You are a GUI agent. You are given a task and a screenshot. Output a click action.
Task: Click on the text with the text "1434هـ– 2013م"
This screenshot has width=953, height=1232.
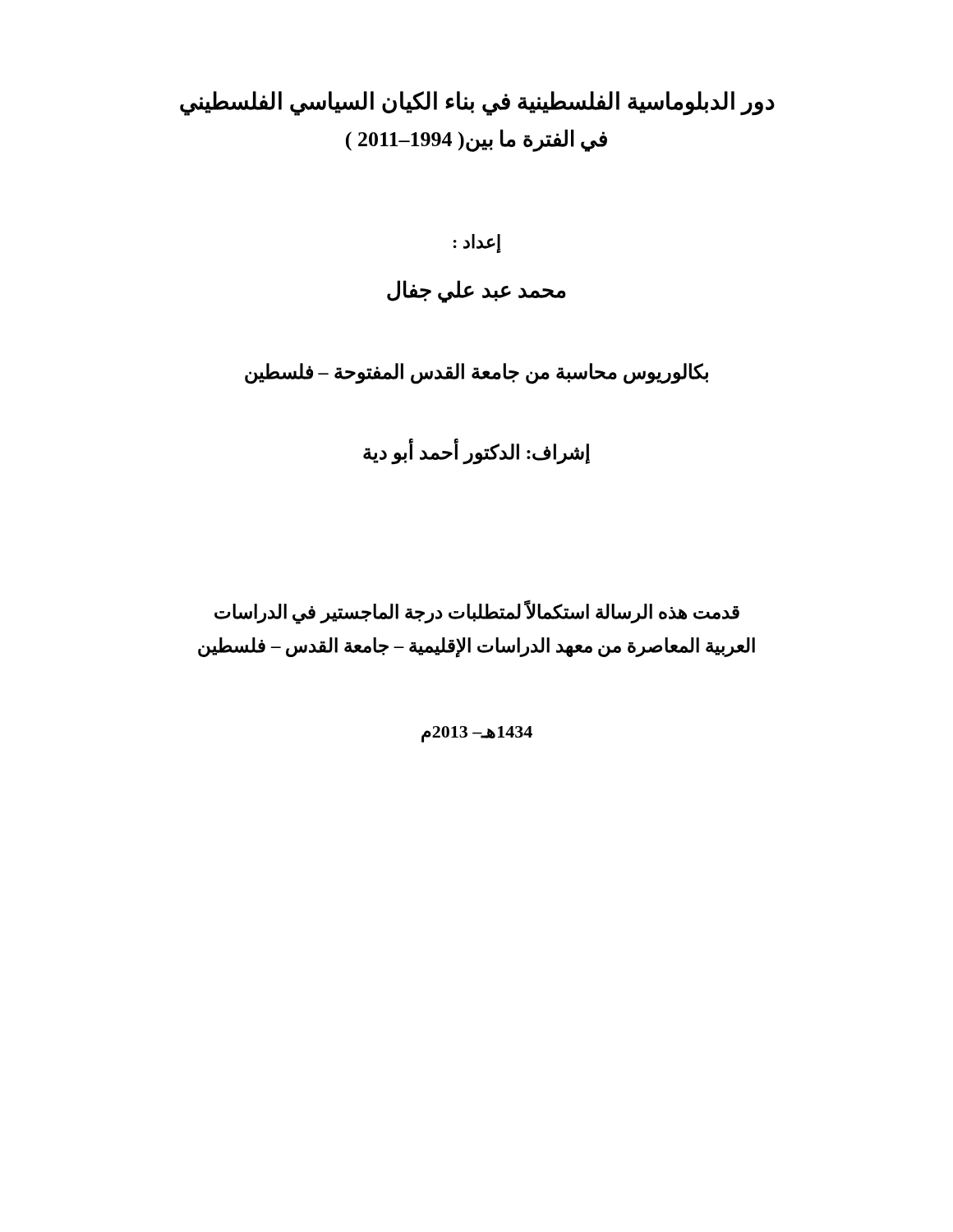point(476,731)
